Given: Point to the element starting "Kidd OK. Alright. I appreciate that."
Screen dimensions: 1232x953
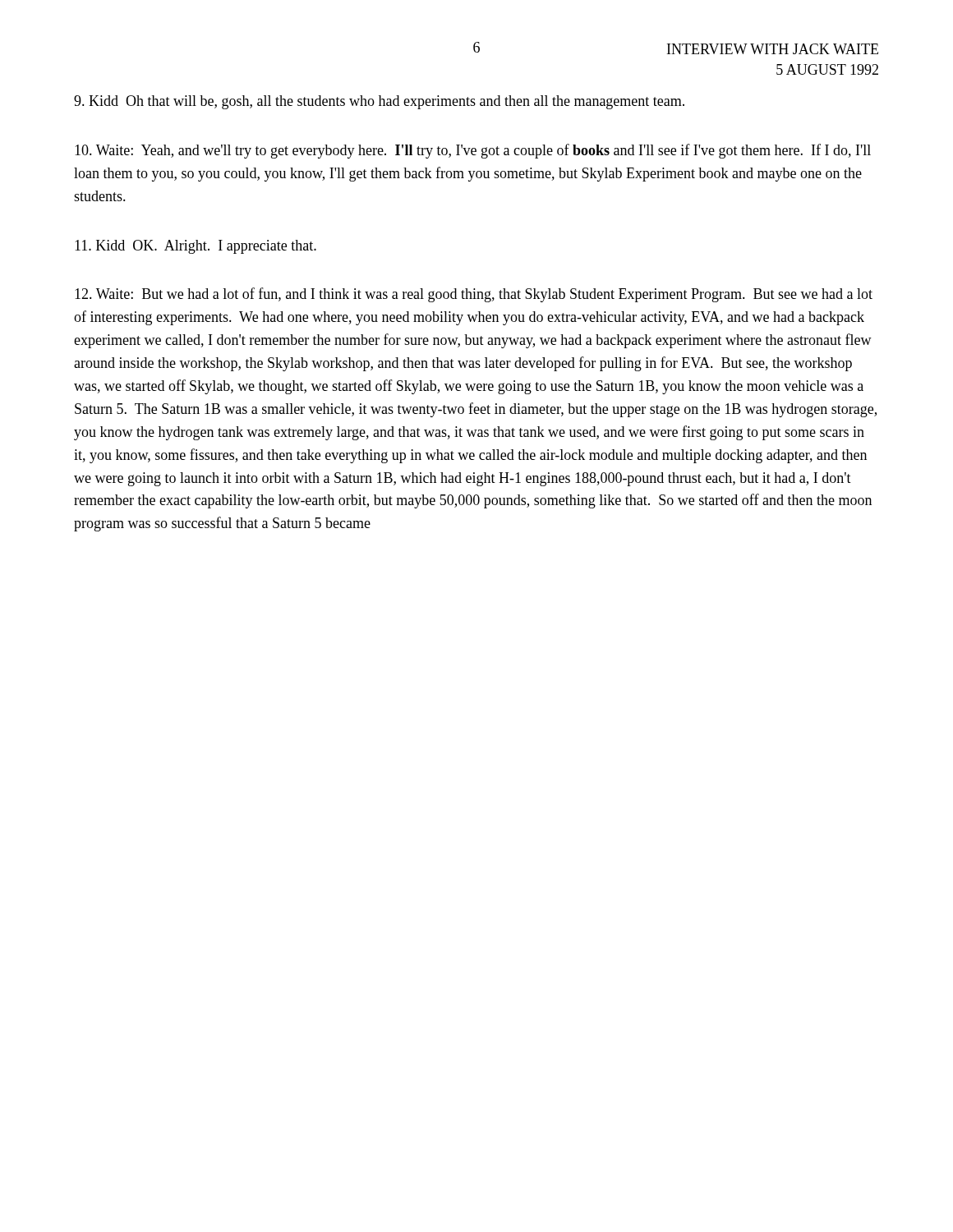Looking at the screenshot, I should 195,245.
